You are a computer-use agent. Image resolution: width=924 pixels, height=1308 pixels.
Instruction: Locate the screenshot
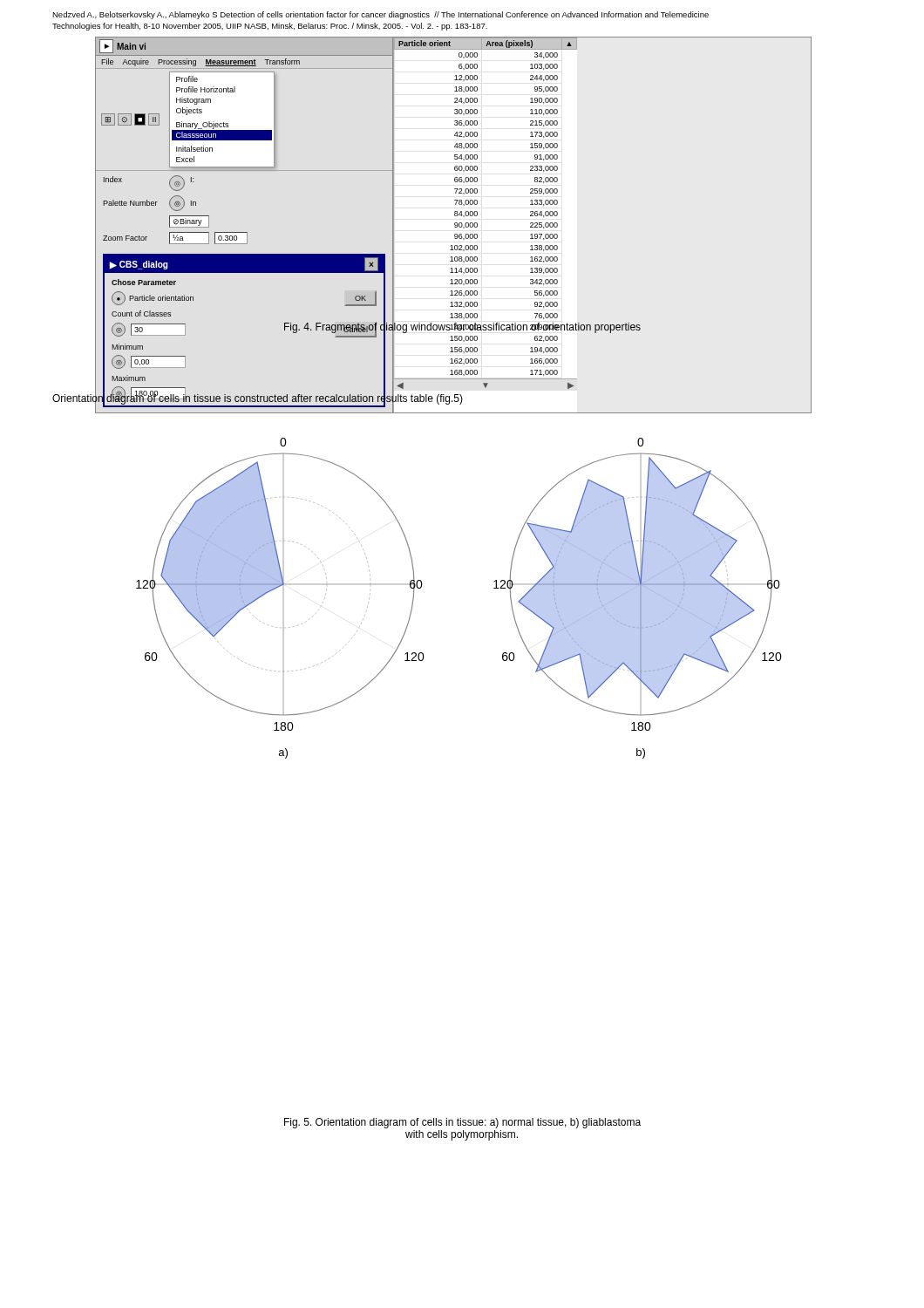tap(453, 225)
